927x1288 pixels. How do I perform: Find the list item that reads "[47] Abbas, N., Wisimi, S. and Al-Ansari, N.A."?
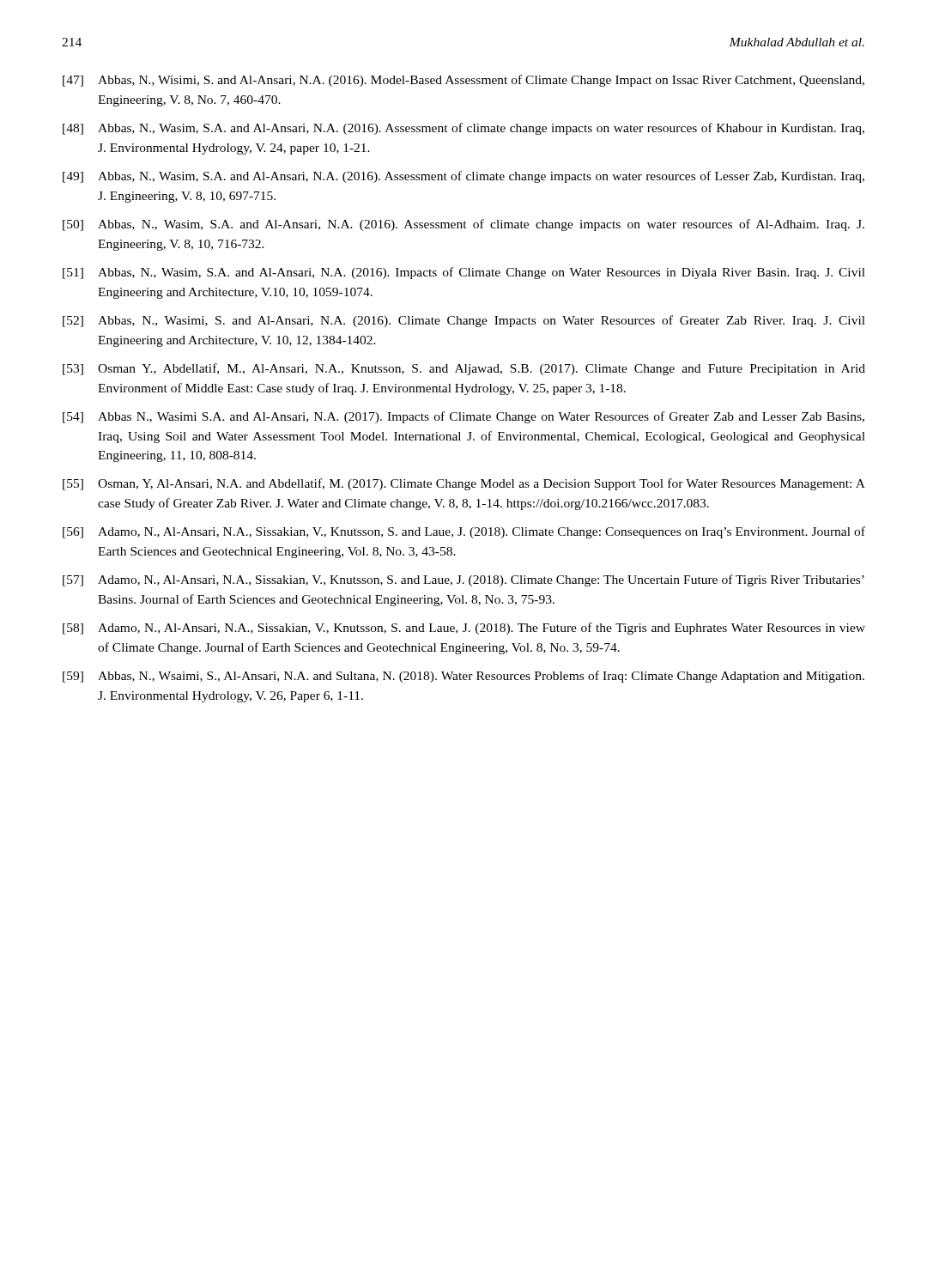464,90
